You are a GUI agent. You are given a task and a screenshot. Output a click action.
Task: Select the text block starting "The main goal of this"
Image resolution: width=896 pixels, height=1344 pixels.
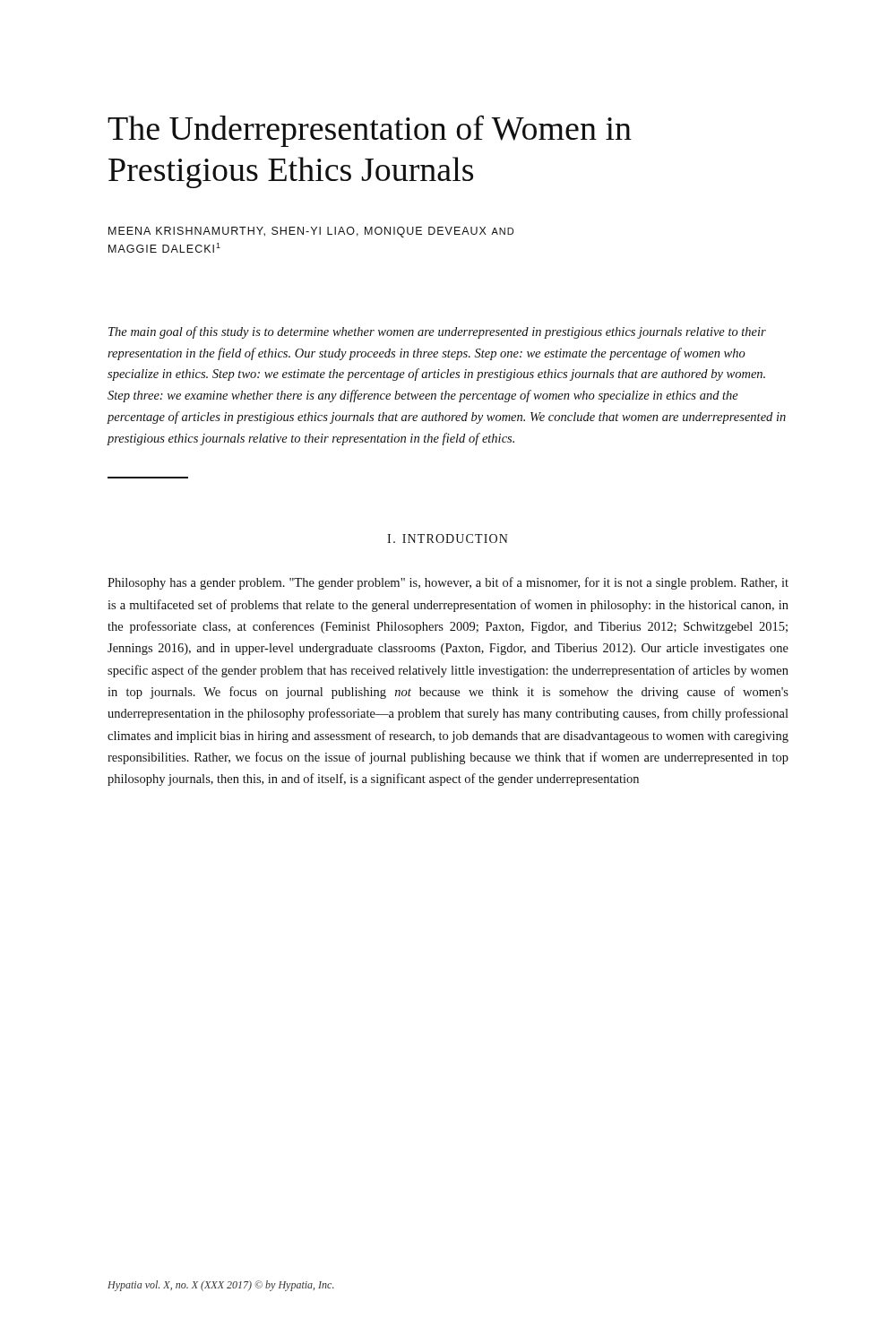pos(447,385)
